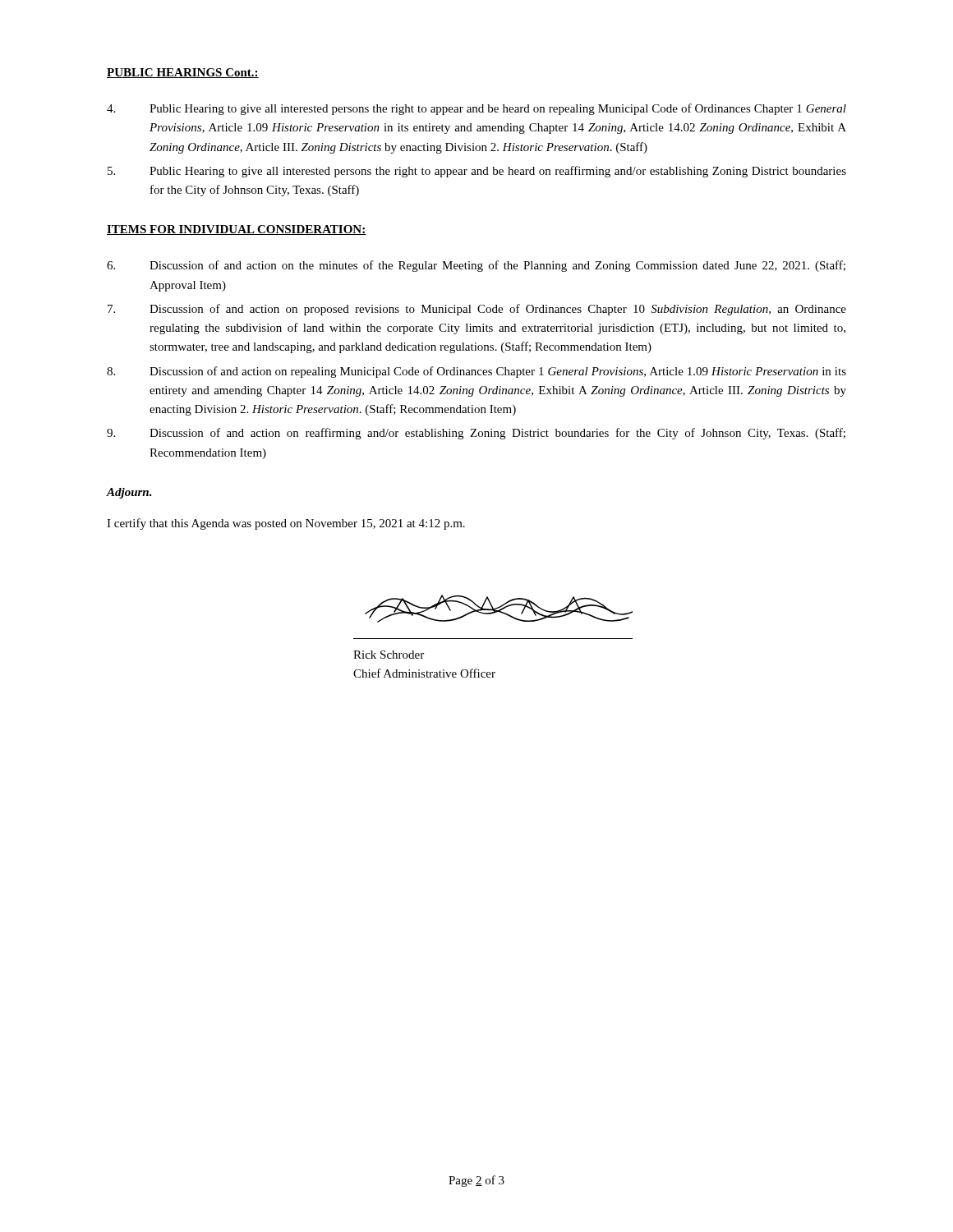Find the list item containing "5. Public Hearing to"
The image size is (953, 1232).
coord(476,181)
